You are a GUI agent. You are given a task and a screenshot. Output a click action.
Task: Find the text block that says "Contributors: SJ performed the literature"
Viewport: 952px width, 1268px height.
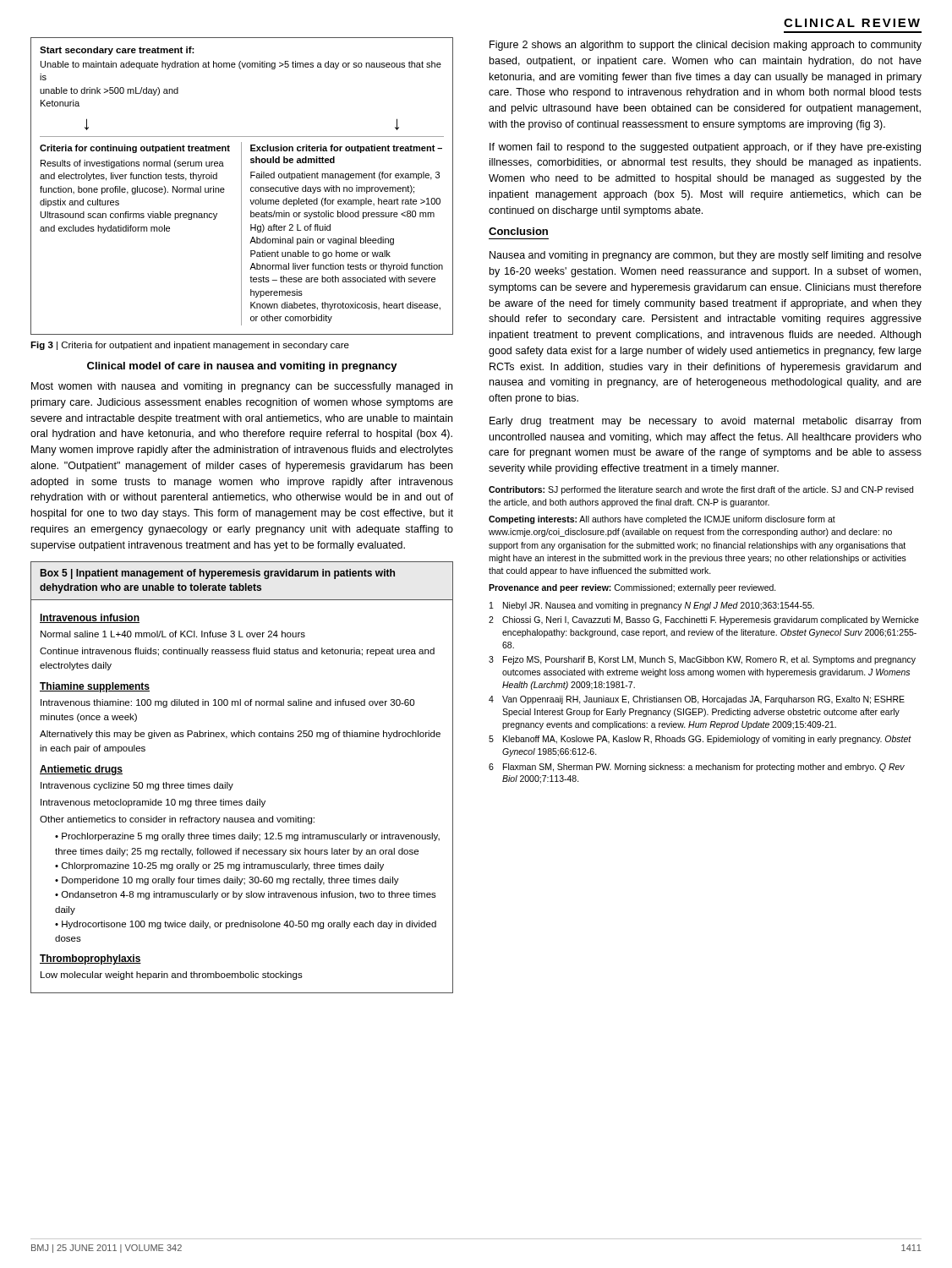tap(701, 496)
